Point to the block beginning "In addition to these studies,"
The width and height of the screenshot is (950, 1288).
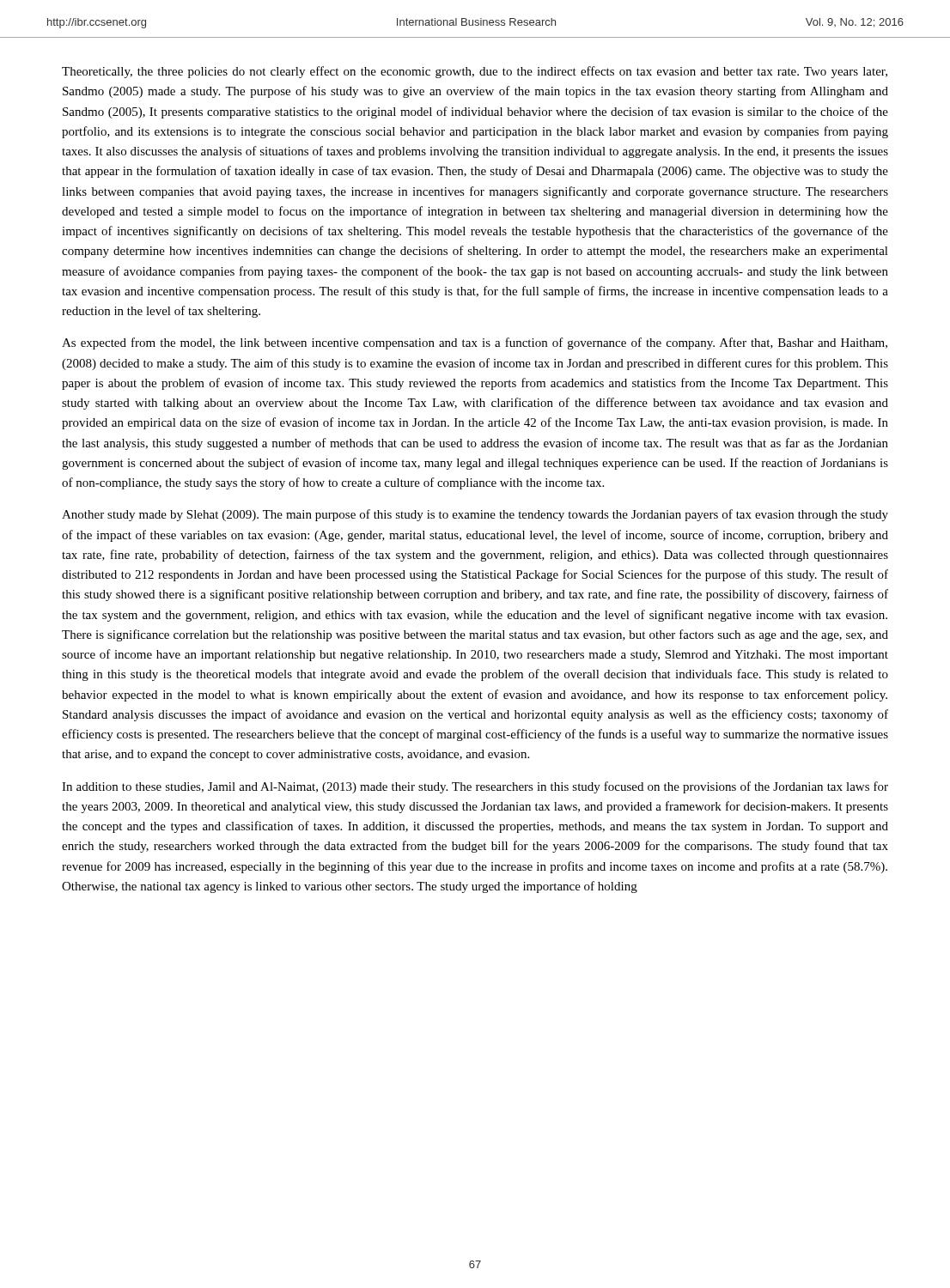[475, 836]
